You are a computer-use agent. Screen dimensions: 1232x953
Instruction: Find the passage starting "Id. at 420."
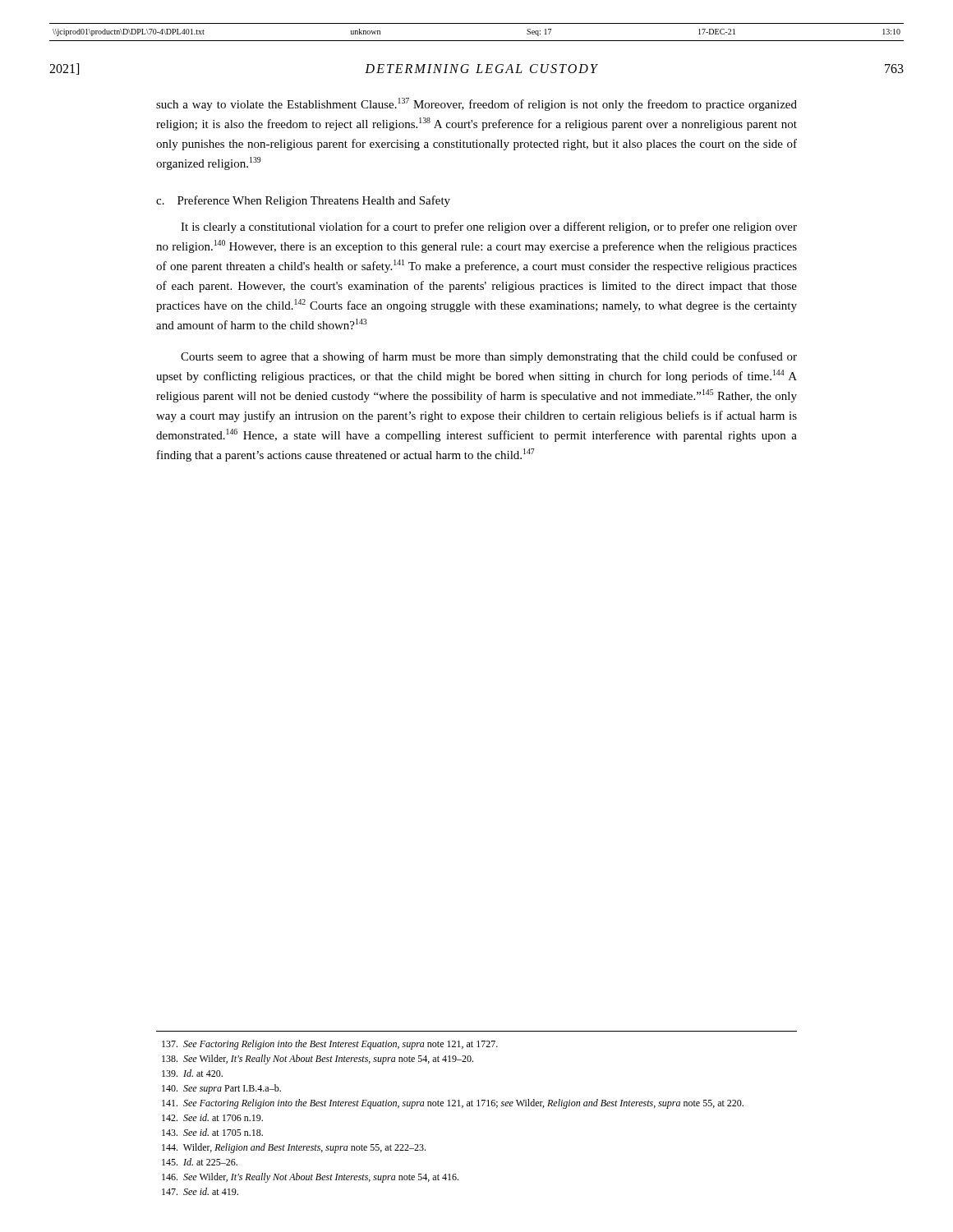pos(190,1074)
